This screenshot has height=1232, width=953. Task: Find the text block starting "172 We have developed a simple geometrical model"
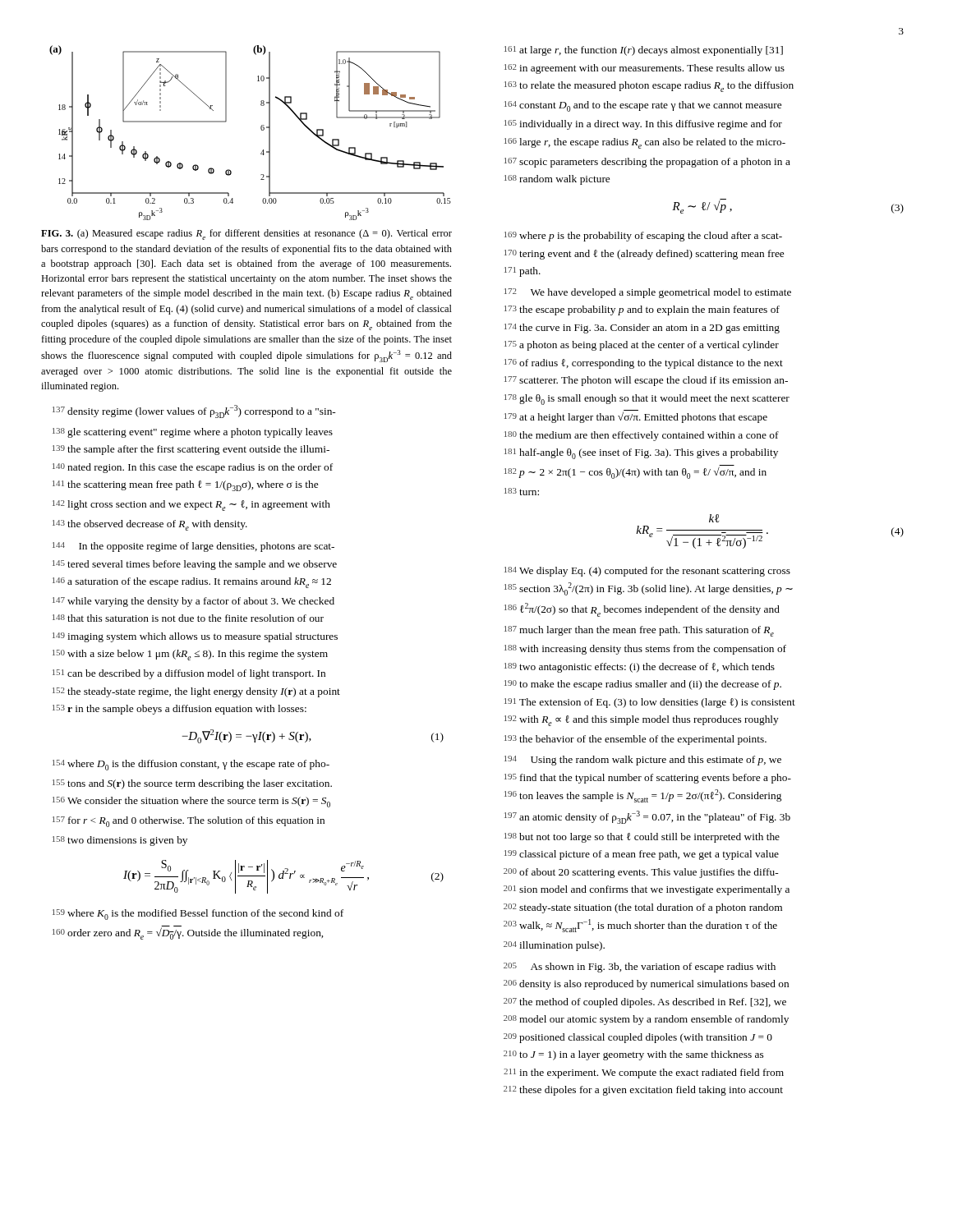click(x=702, y=392)
